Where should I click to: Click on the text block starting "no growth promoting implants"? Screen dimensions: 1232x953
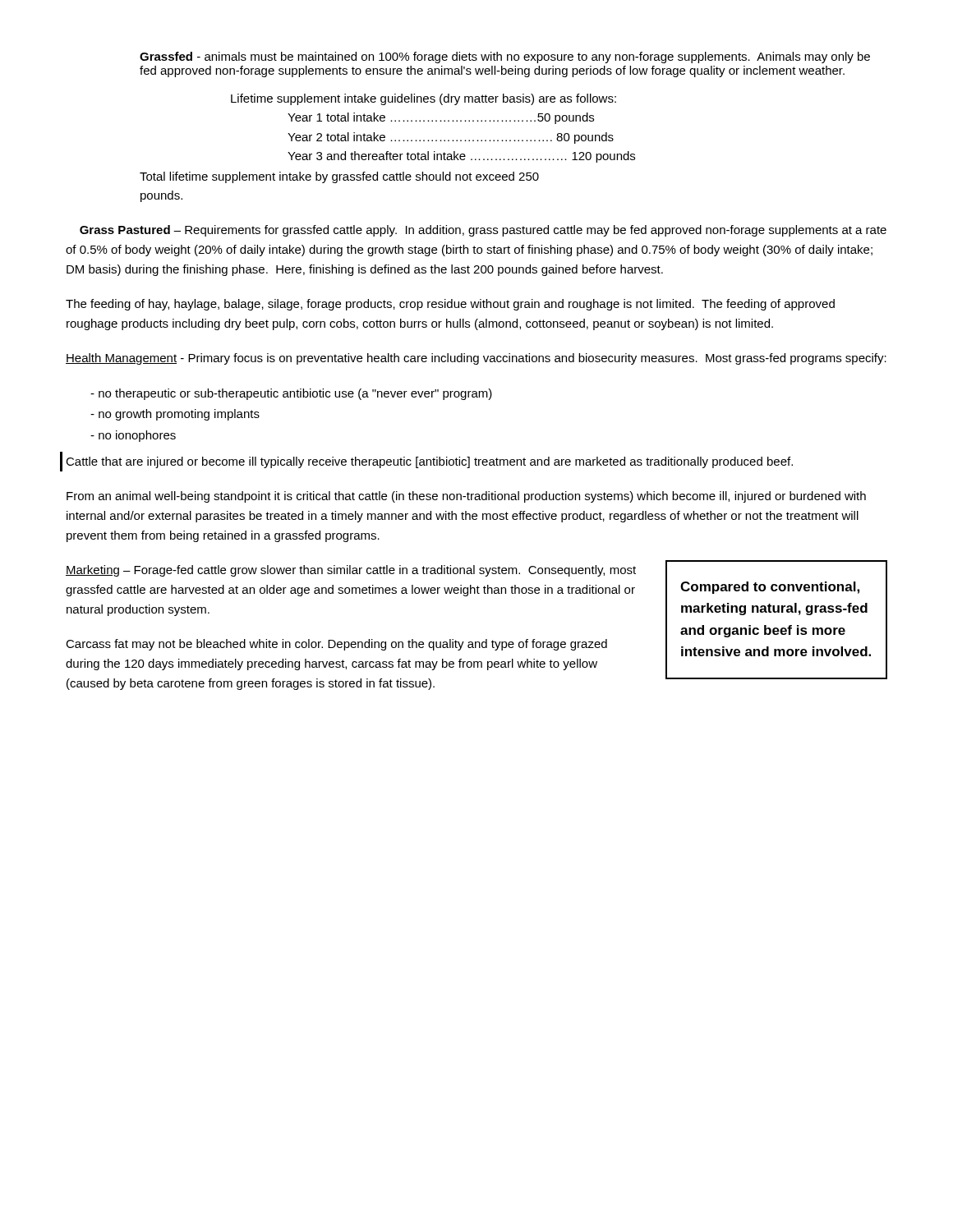click(x=175, y=414)
